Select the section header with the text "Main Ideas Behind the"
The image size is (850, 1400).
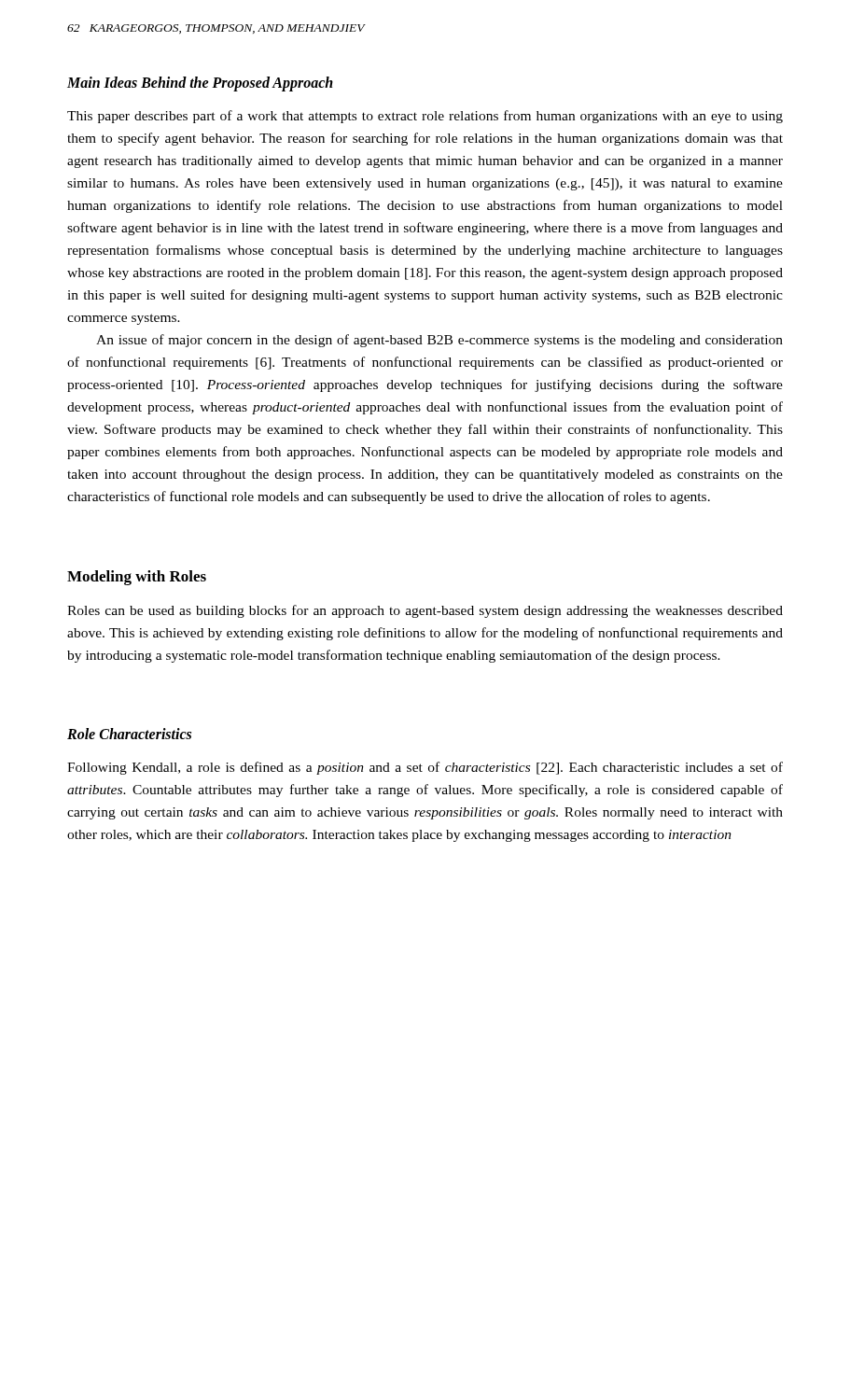(200, 83)
